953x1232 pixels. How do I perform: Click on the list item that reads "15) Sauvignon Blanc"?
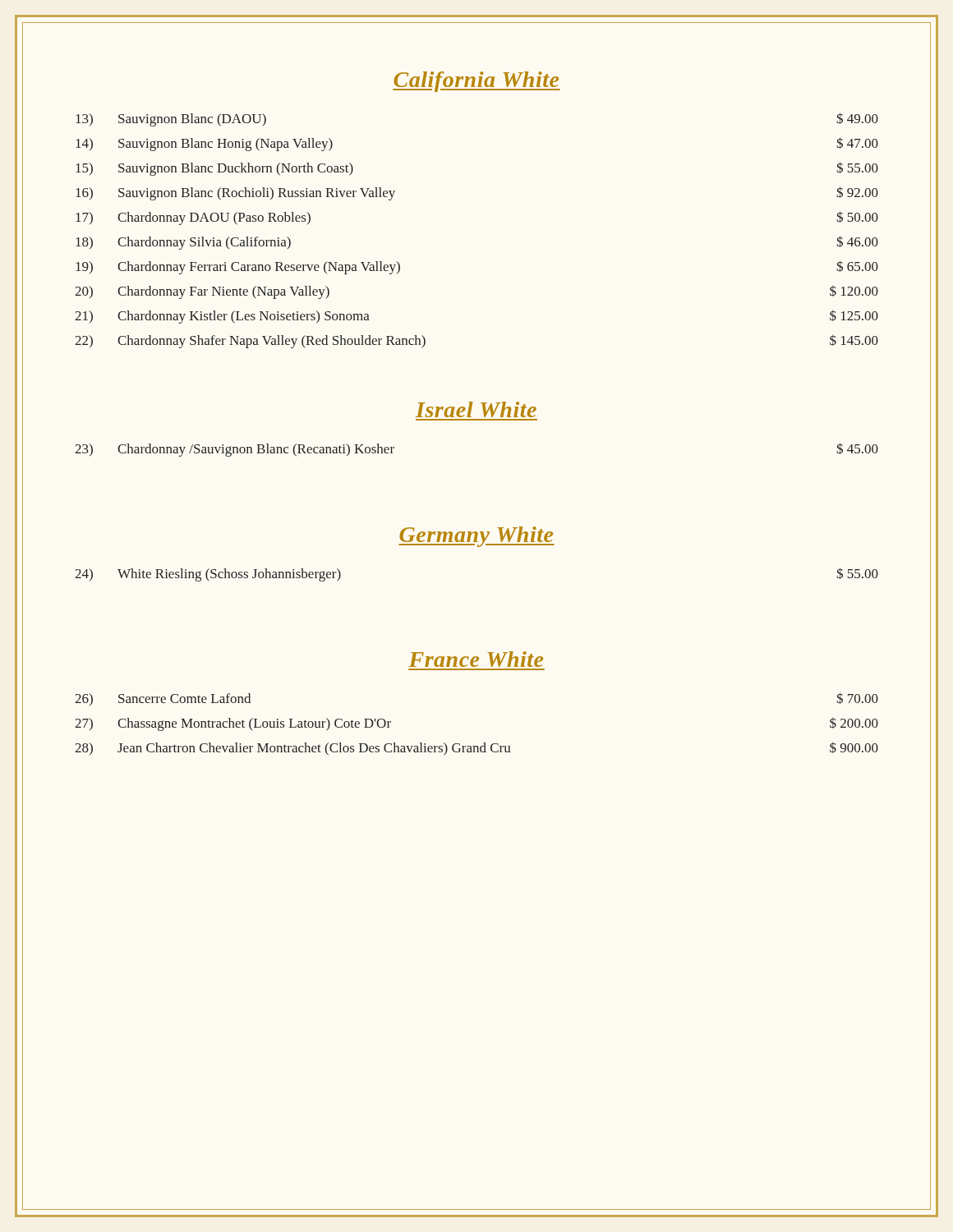[228, 169]
